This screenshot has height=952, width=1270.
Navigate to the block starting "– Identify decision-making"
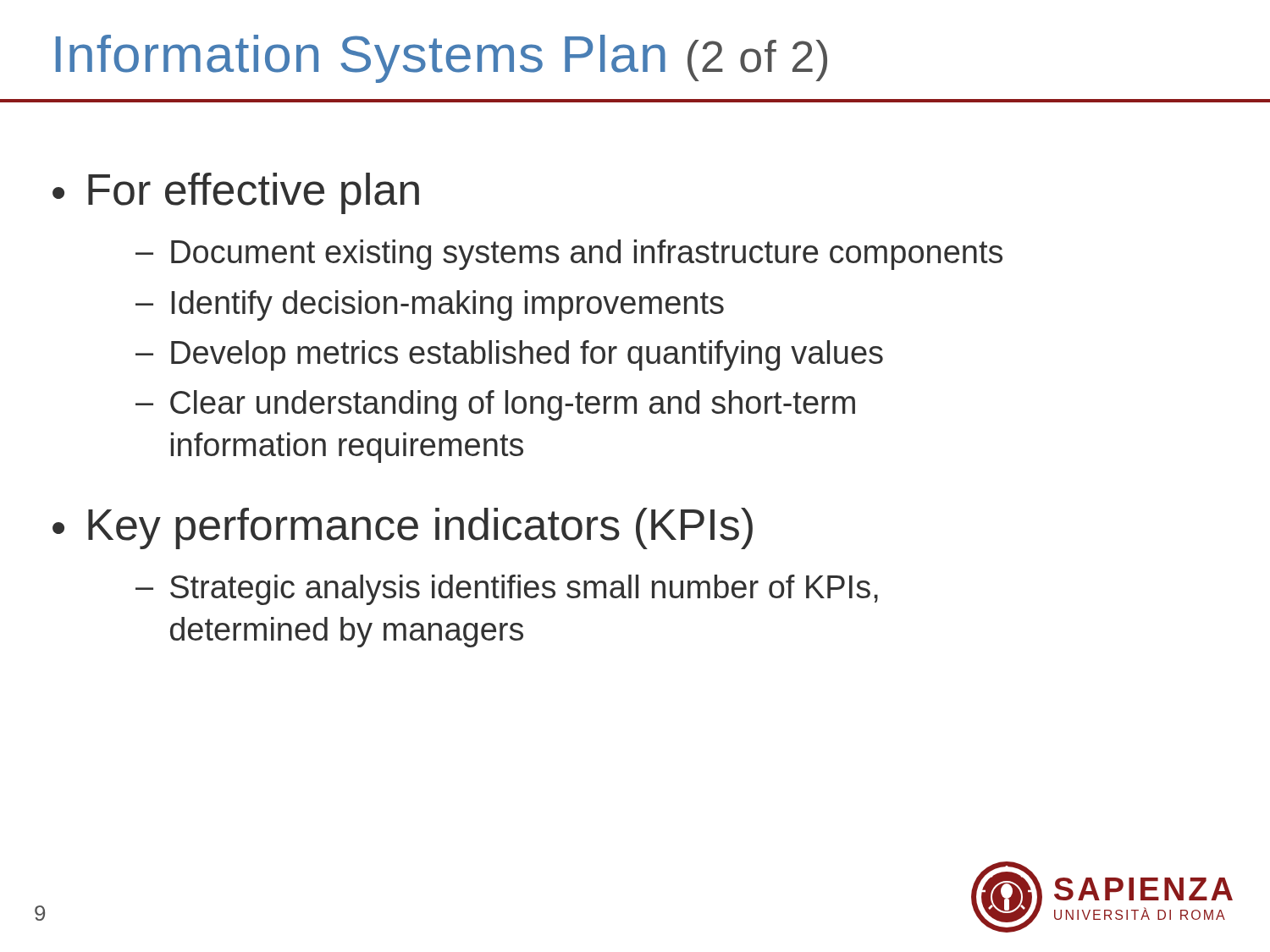430,303
